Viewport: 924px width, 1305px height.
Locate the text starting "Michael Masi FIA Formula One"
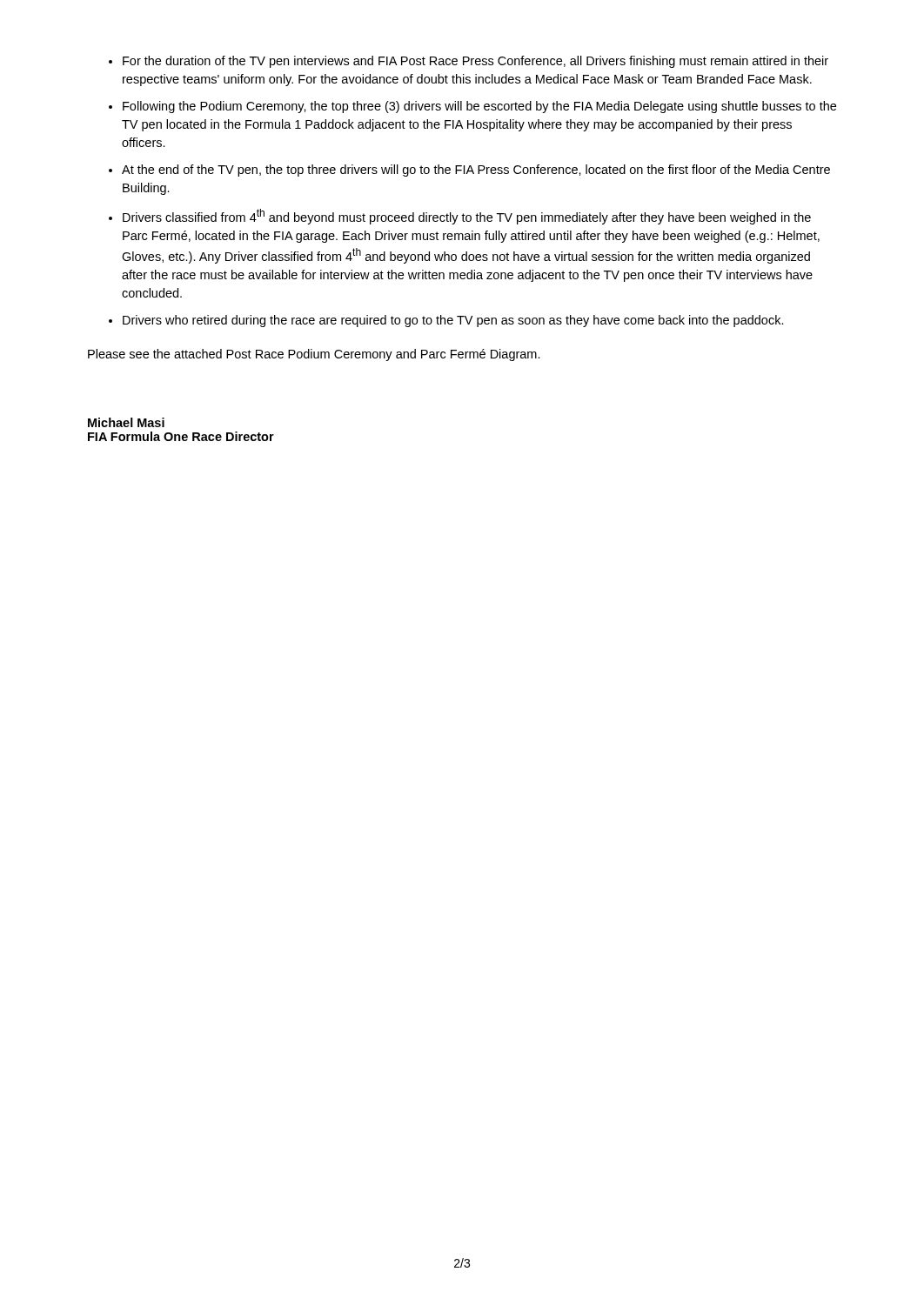coord(180,430)
